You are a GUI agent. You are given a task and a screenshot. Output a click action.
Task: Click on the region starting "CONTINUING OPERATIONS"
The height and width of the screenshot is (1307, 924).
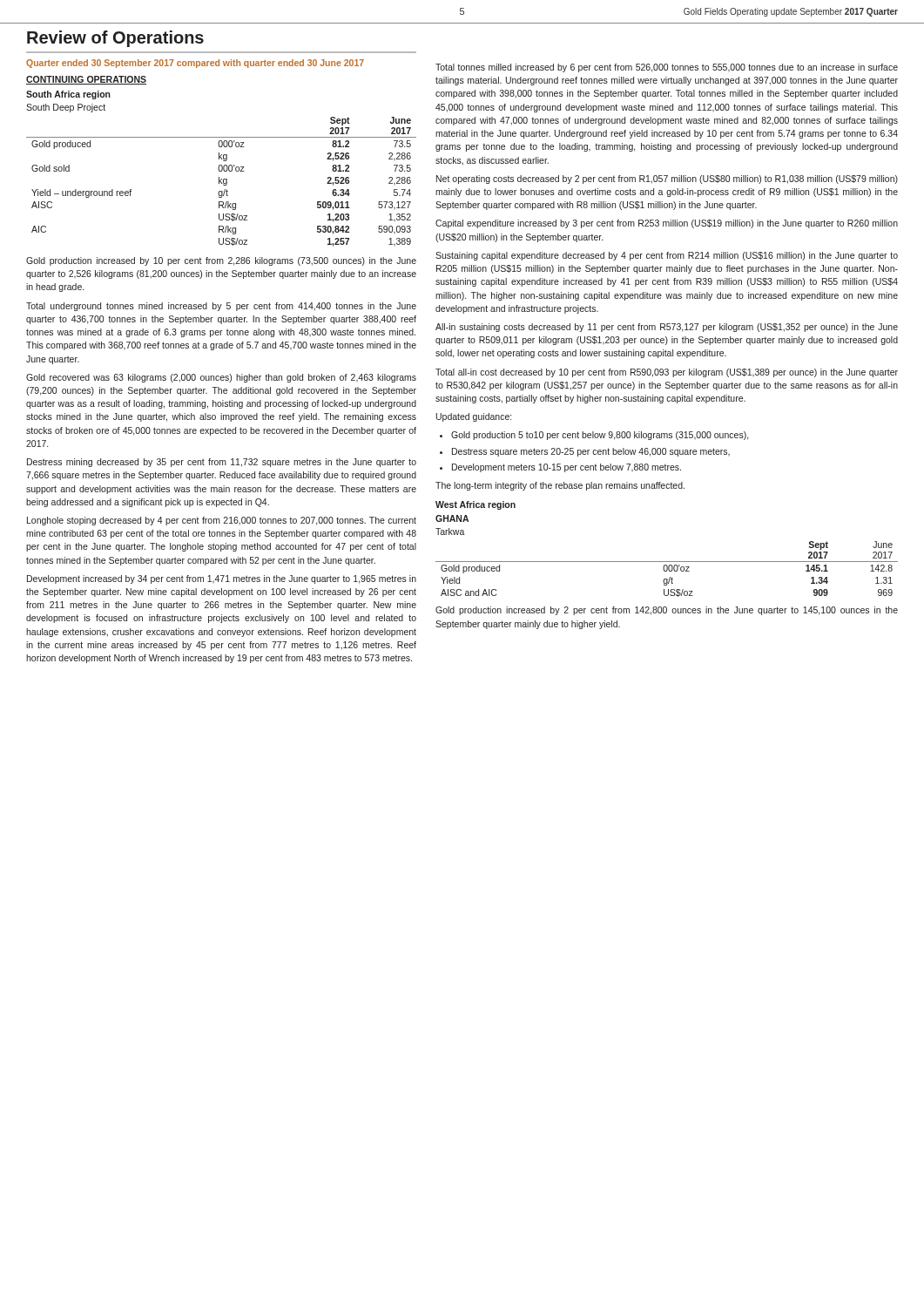point(86,79)
